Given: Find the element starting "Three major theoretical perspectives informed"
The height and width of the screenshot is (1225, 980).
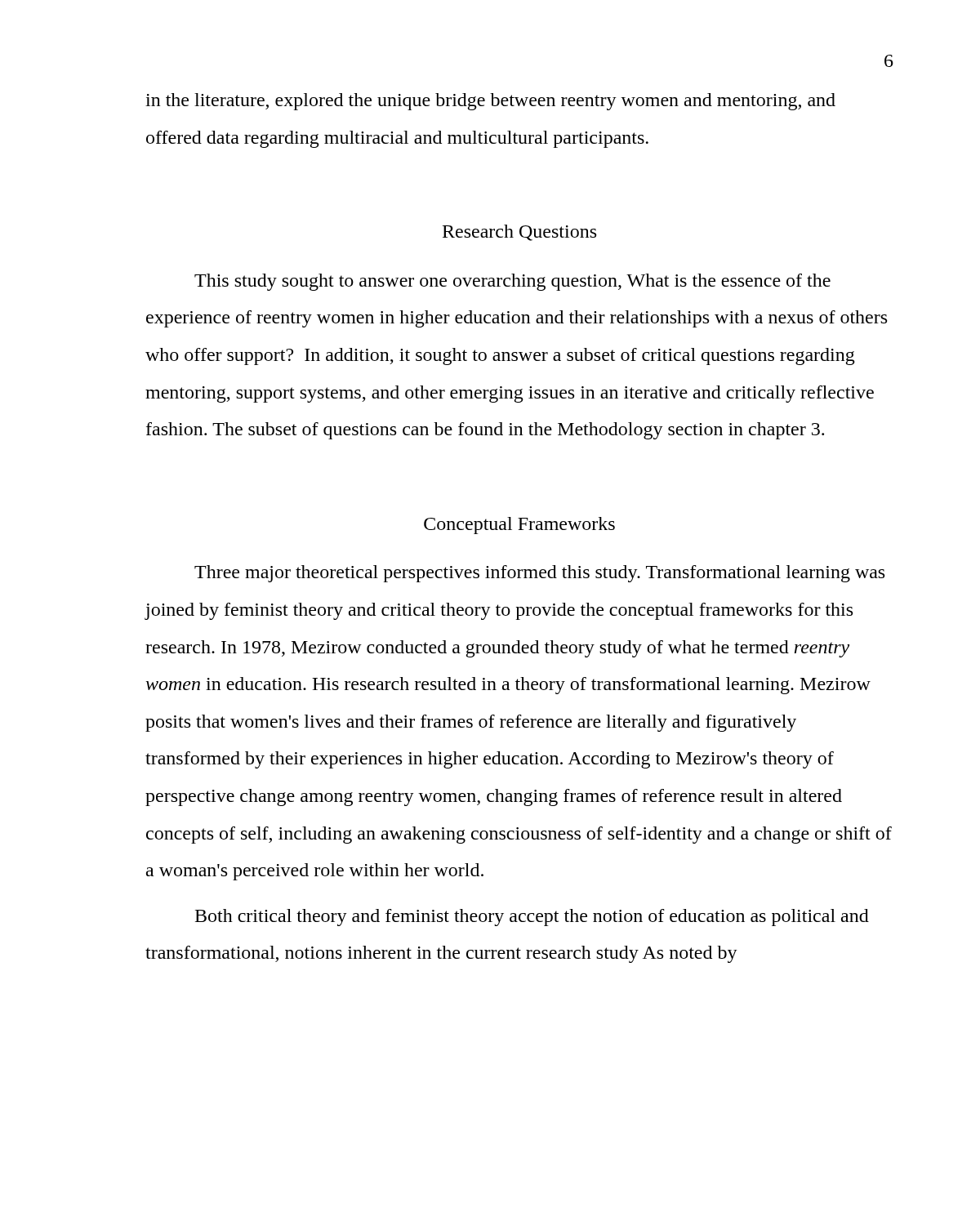Looking at the screenshot, I should (518, 721).
